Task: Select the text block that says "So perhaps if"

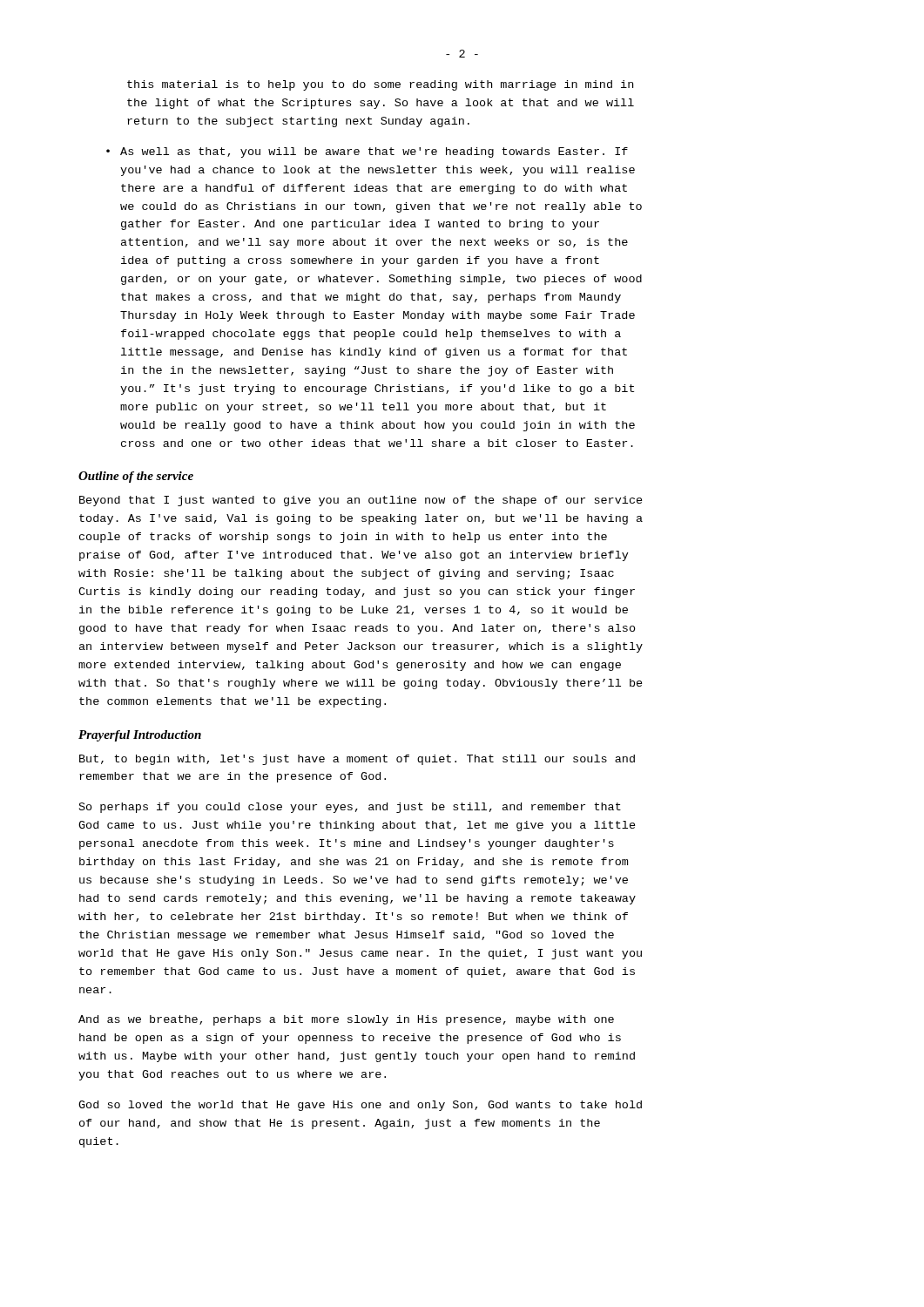Action: [361, 899]
